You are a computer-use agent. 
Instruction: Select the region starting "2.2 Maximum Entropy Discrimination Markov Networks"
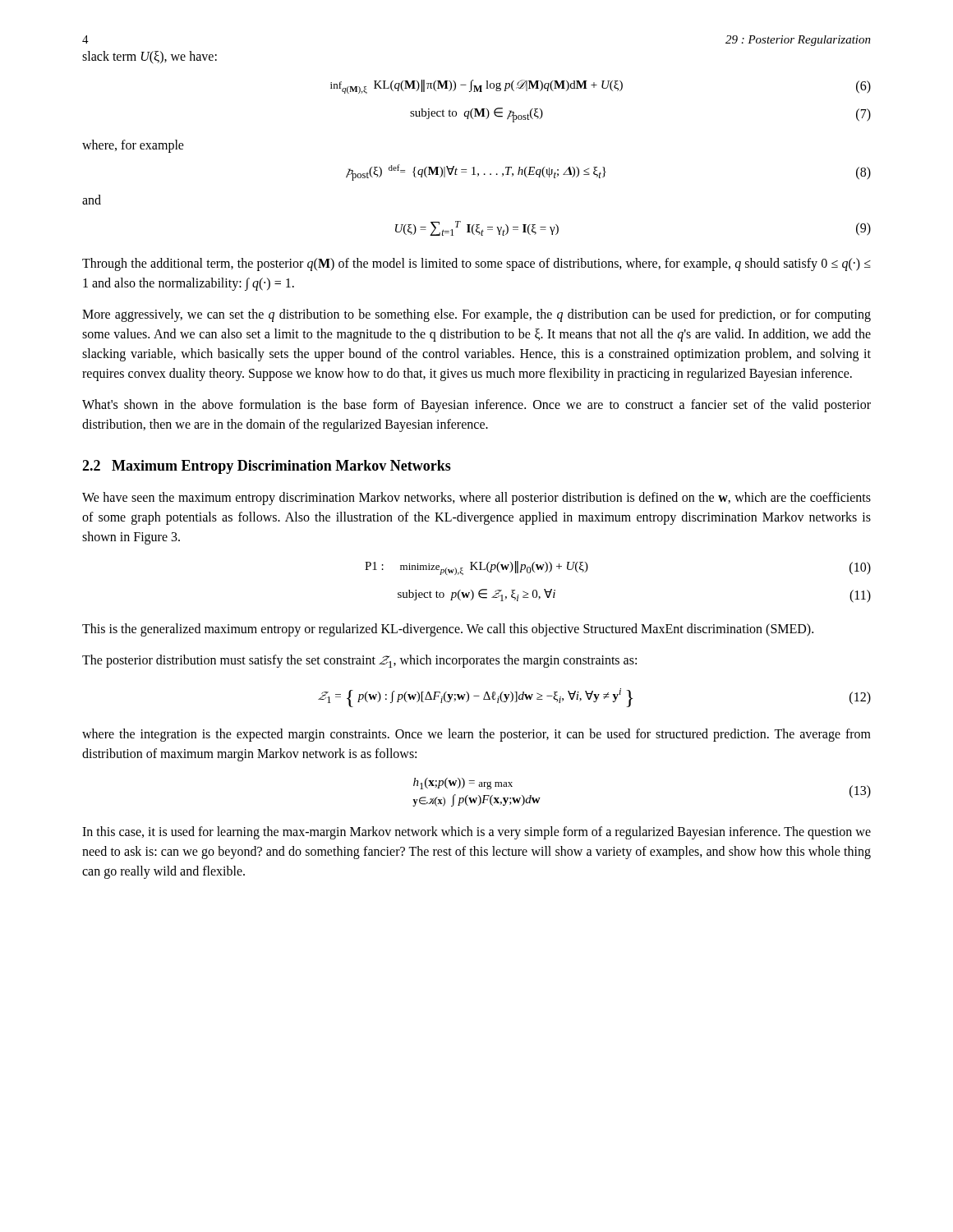click(266, 466)
